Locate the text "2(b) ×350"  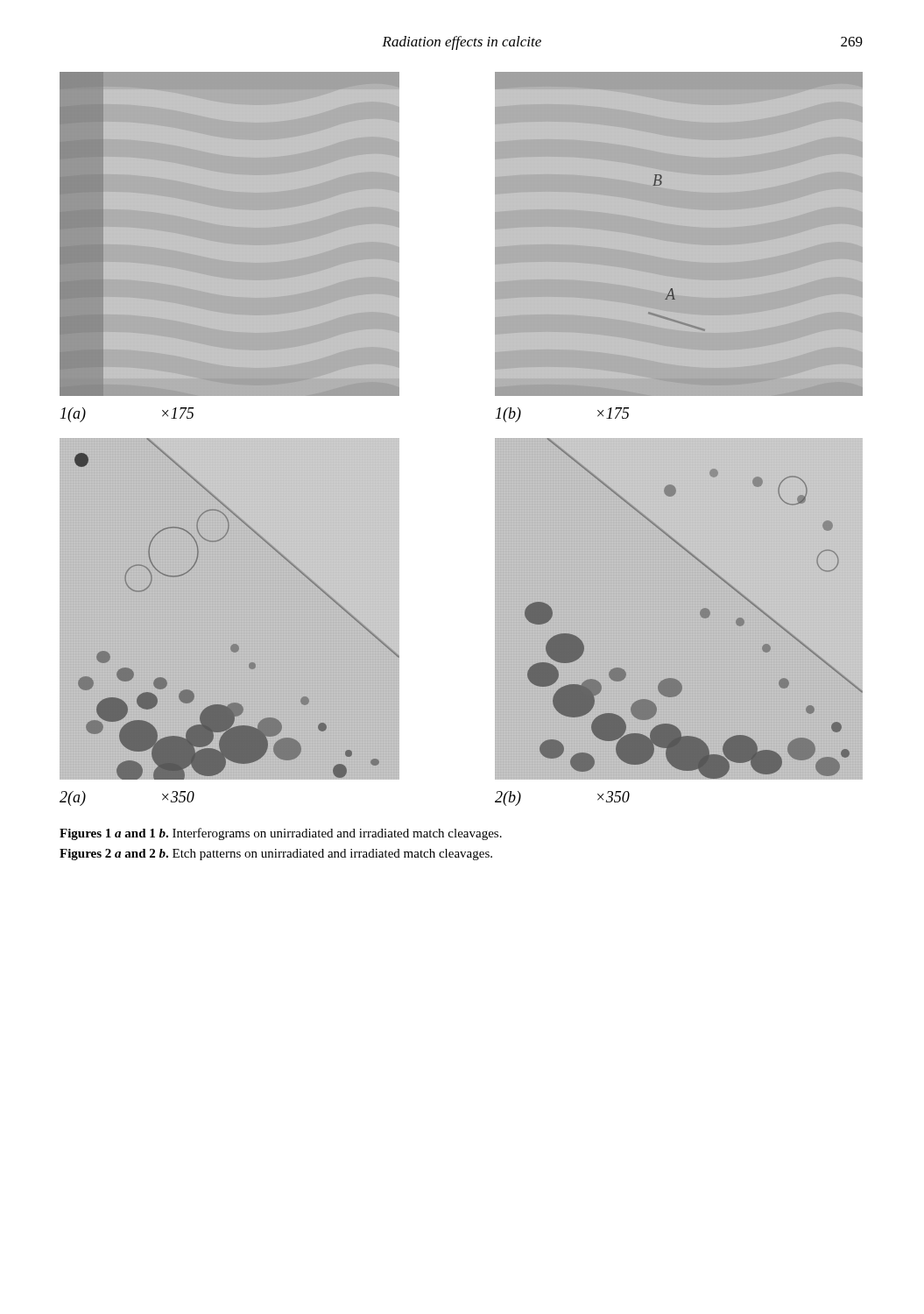click(509, 798)
